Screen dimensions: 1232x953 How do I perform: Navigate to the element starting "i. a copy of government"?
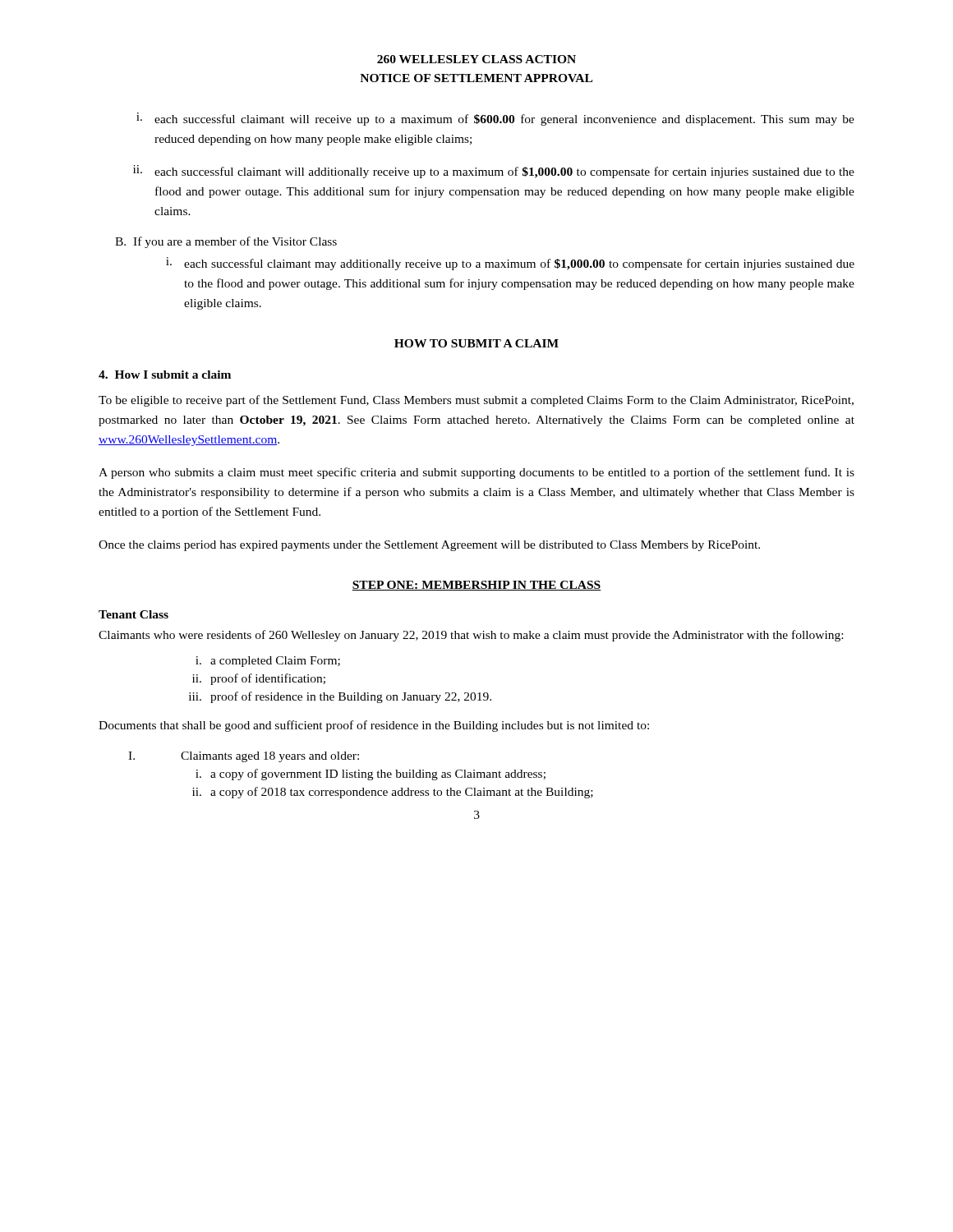click(x=360, y=773)
